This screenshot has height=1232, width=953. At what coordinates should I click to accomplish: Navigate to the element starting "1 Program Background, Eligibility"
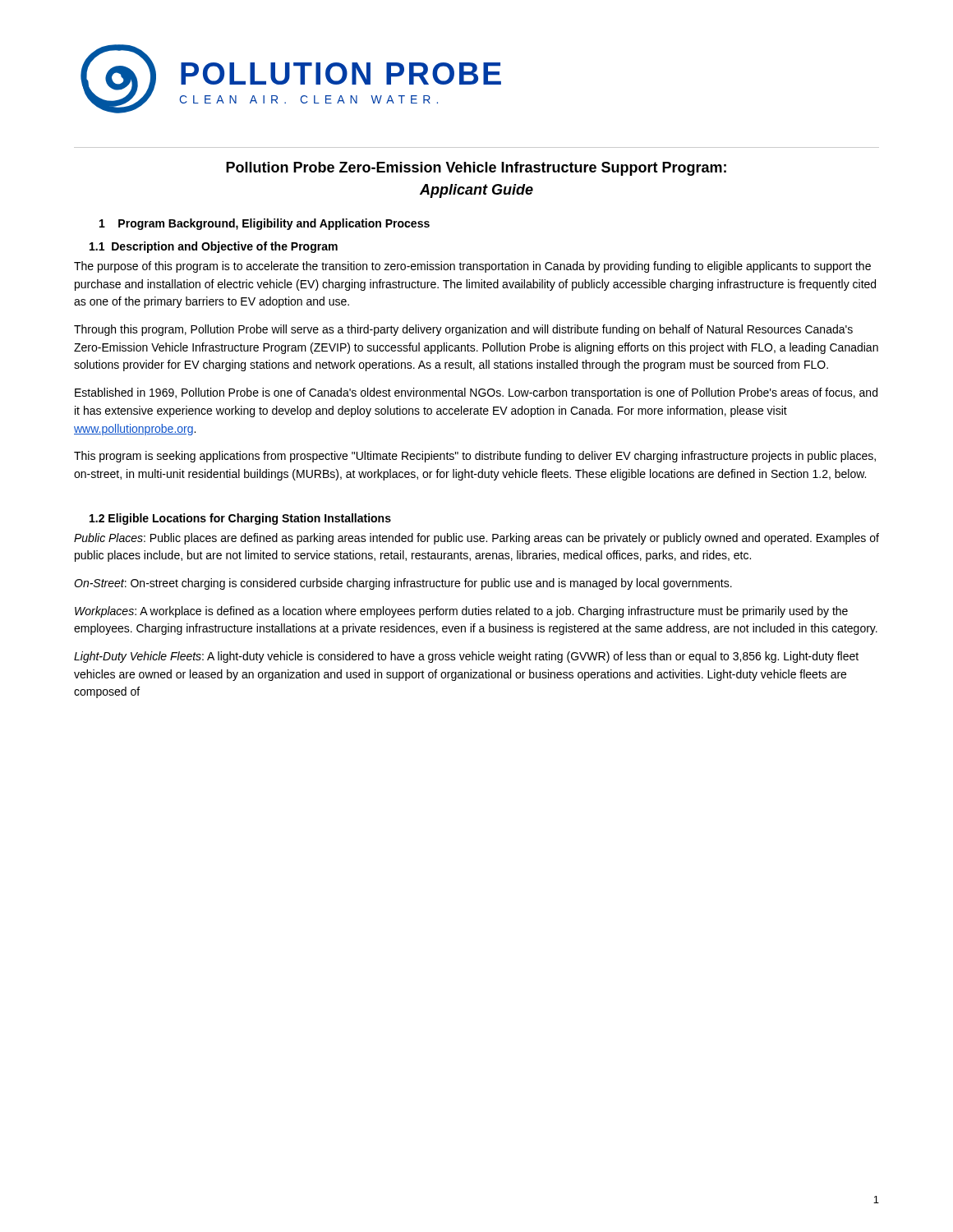pos(264,223)
